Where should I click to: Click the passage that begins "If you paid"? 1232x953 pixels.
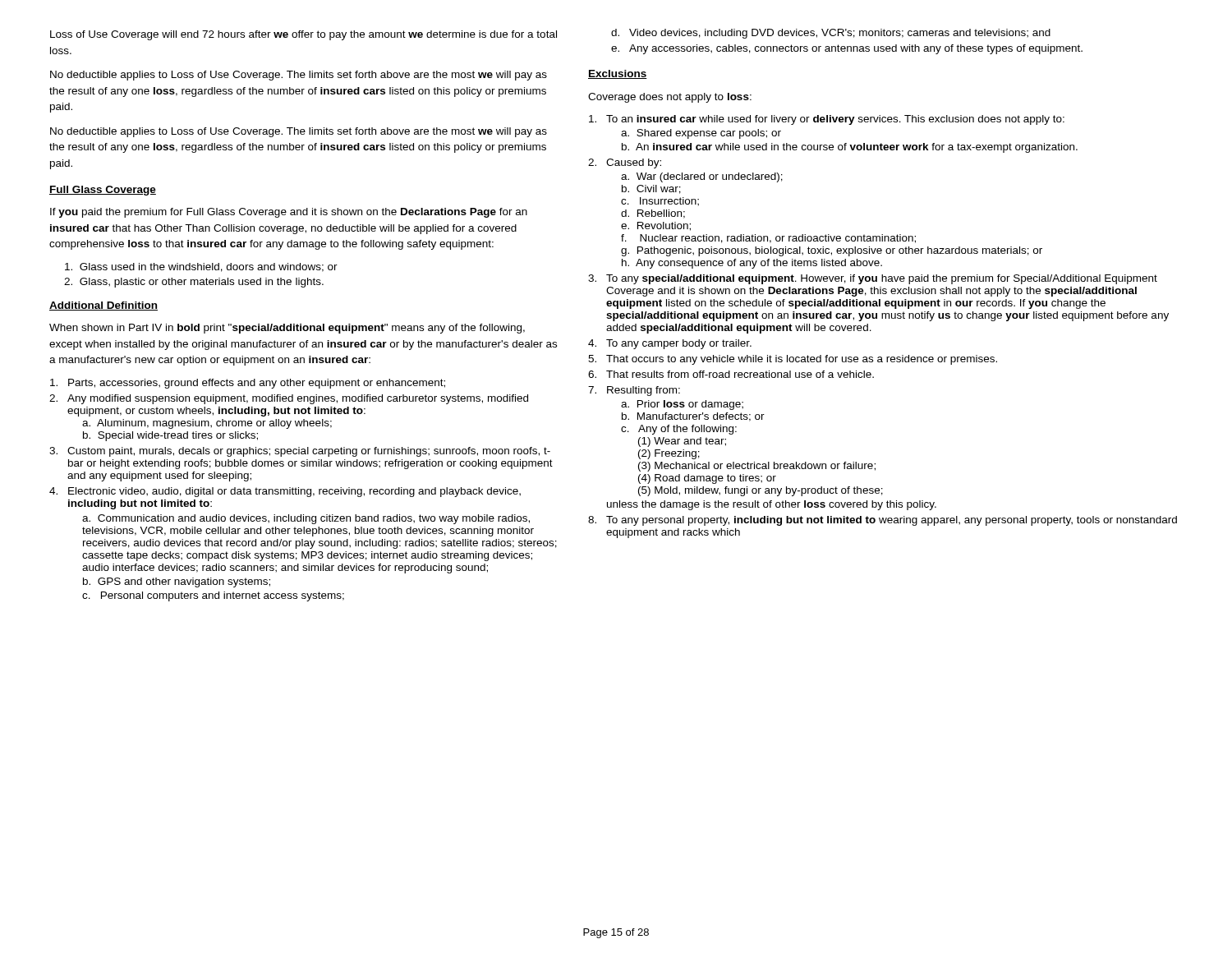[x=304, y=228]
